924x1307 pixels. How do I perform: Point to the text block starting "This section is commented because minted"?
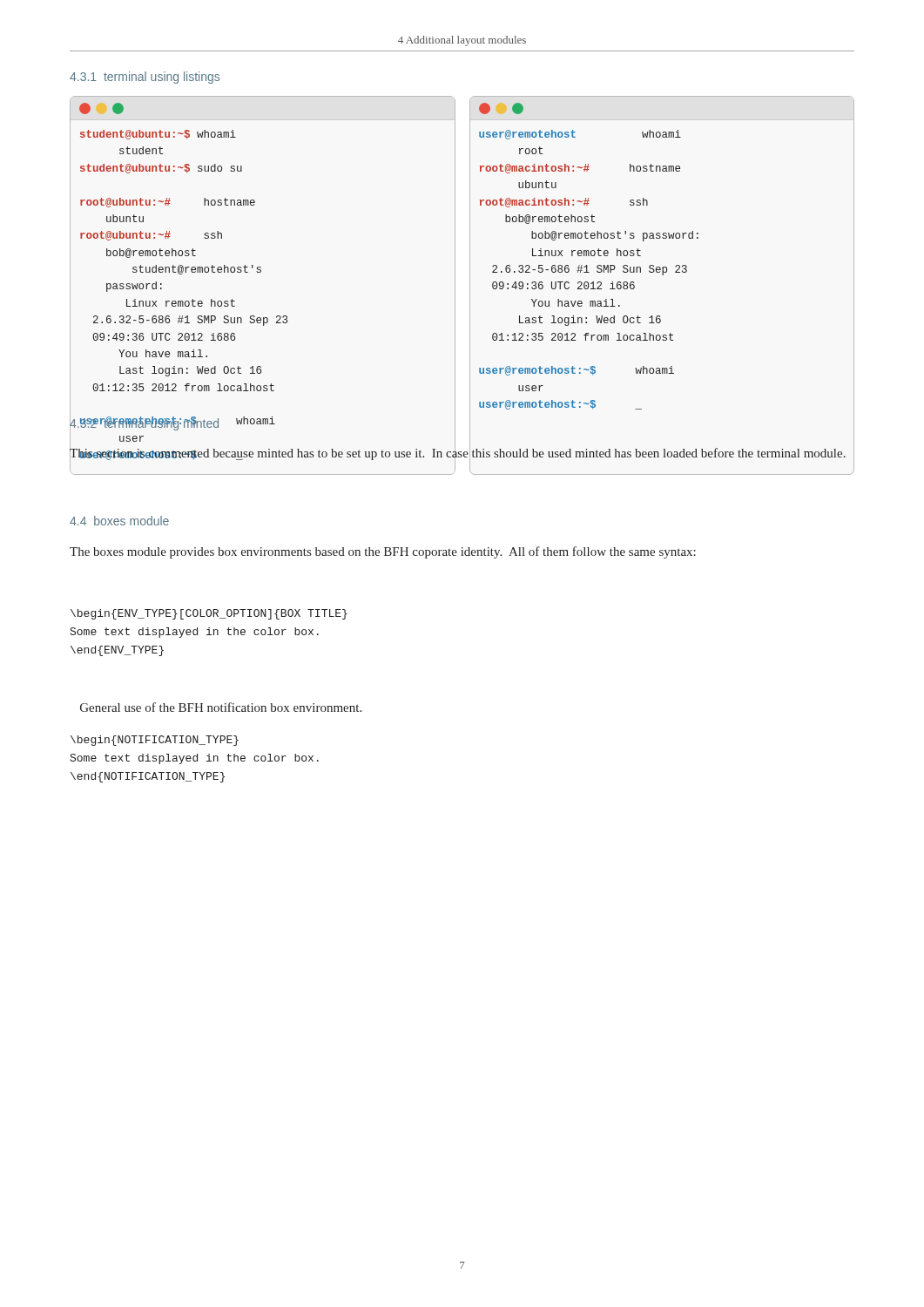click(x=458, y=453)
